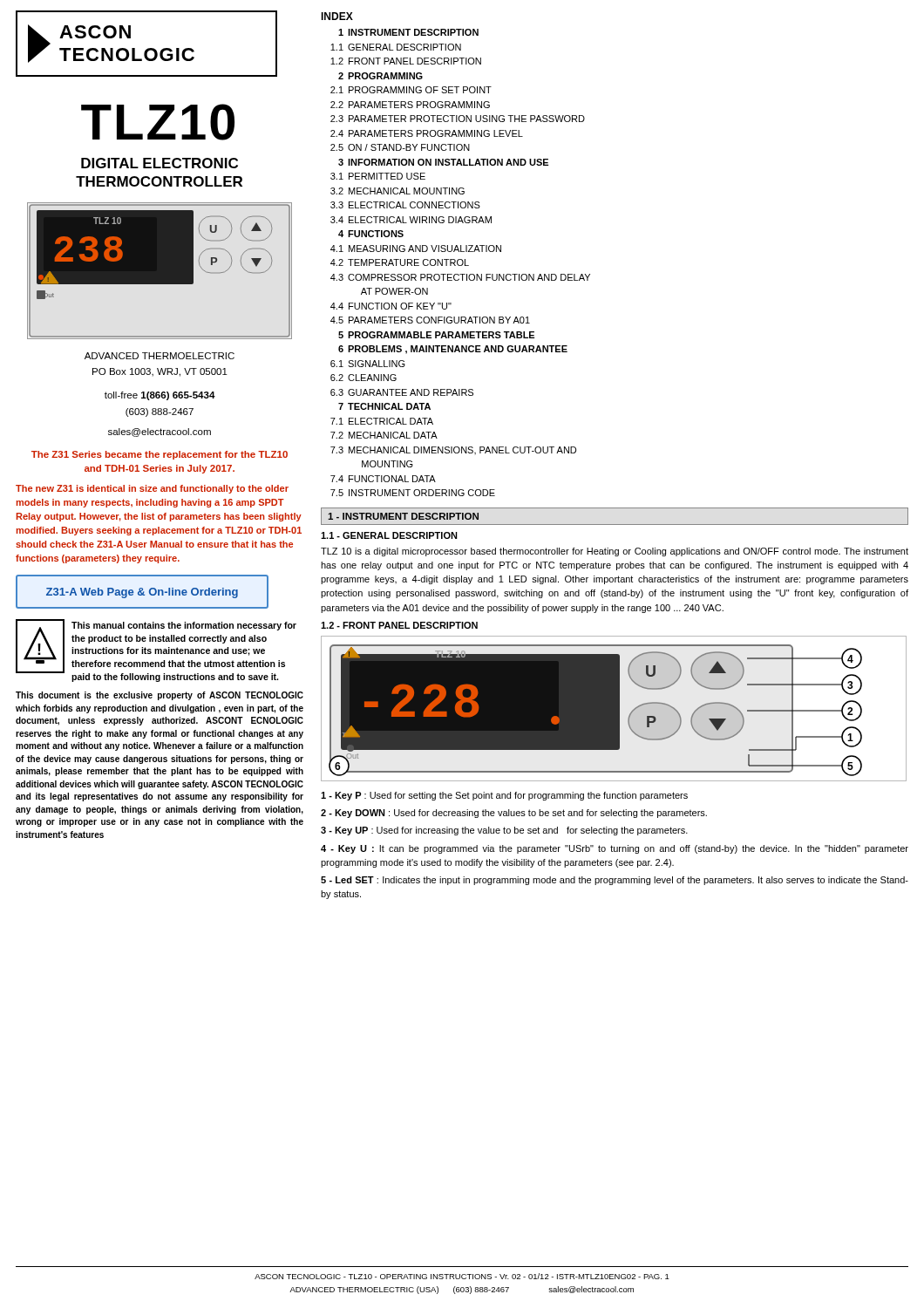This screenshot has width=924, height=1308.
Task: Find the element starting "3 INFORMATION ON INSTALLATION AND USE"
Action: pyautogui.click(x=443, y=162)
